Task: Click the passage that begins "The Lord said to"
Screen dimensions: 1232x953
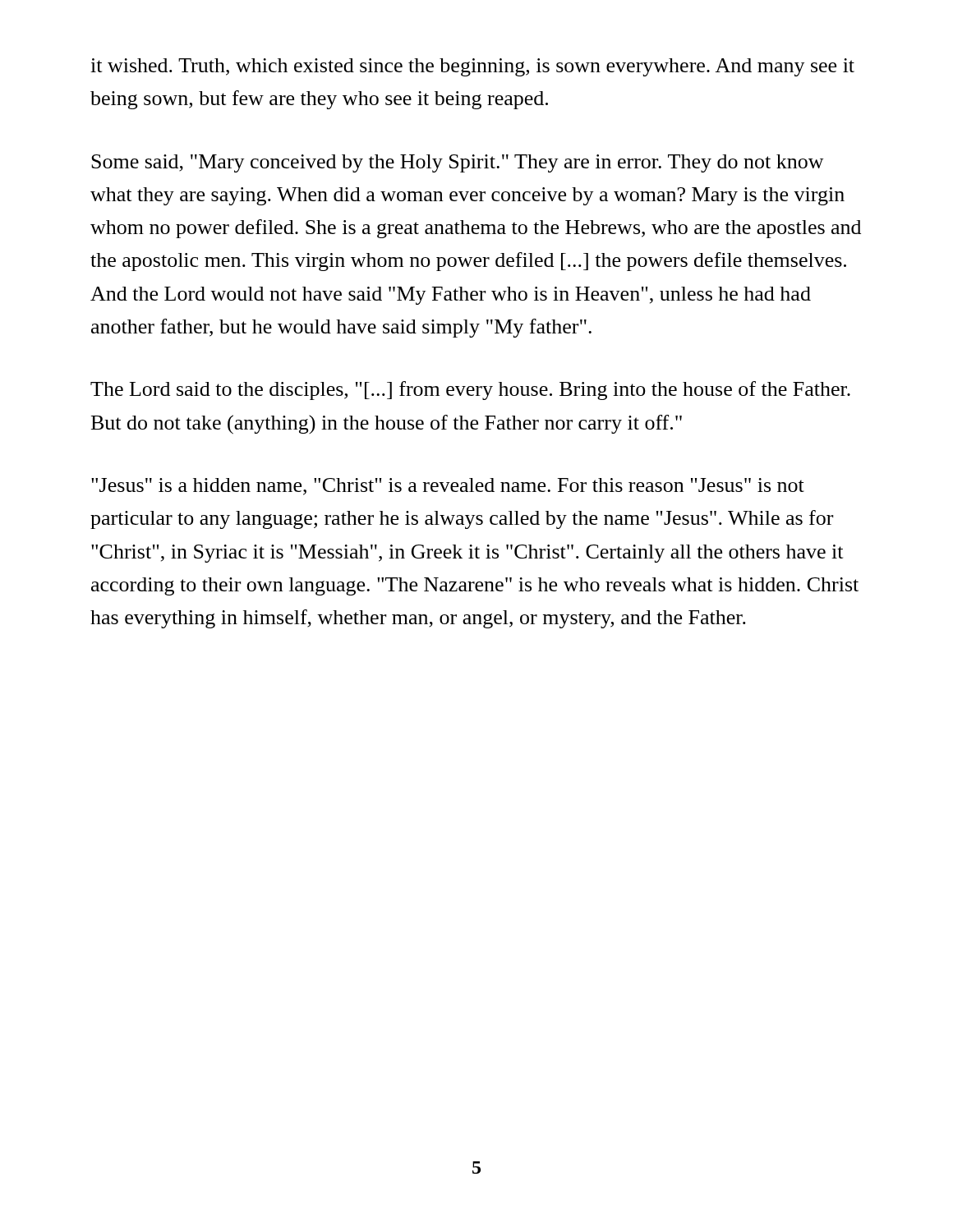Action: (x=471, y=406)
